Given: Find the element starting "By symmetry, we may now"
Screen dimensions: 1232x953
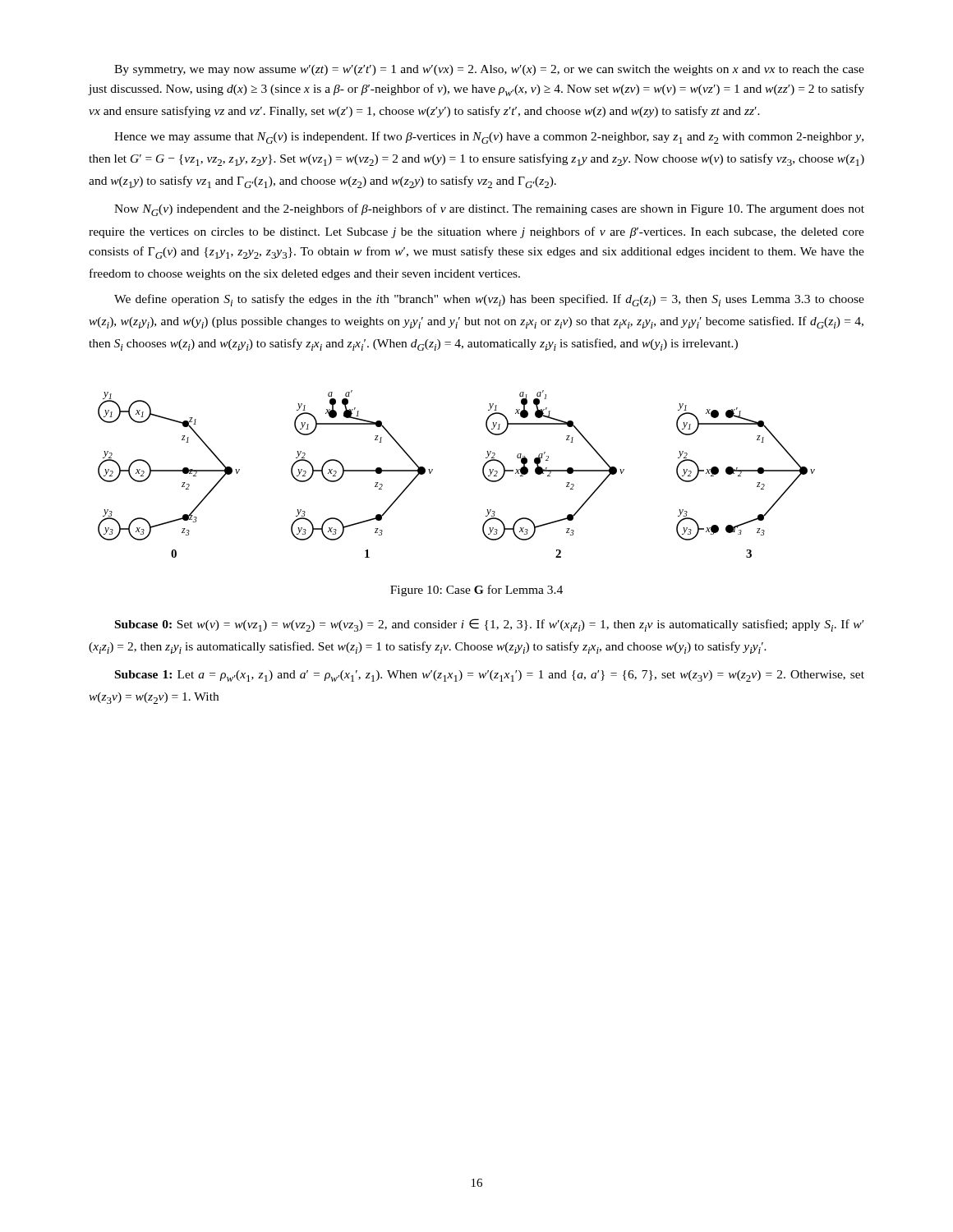Looking at the screenshot, I should coord(476,90).
